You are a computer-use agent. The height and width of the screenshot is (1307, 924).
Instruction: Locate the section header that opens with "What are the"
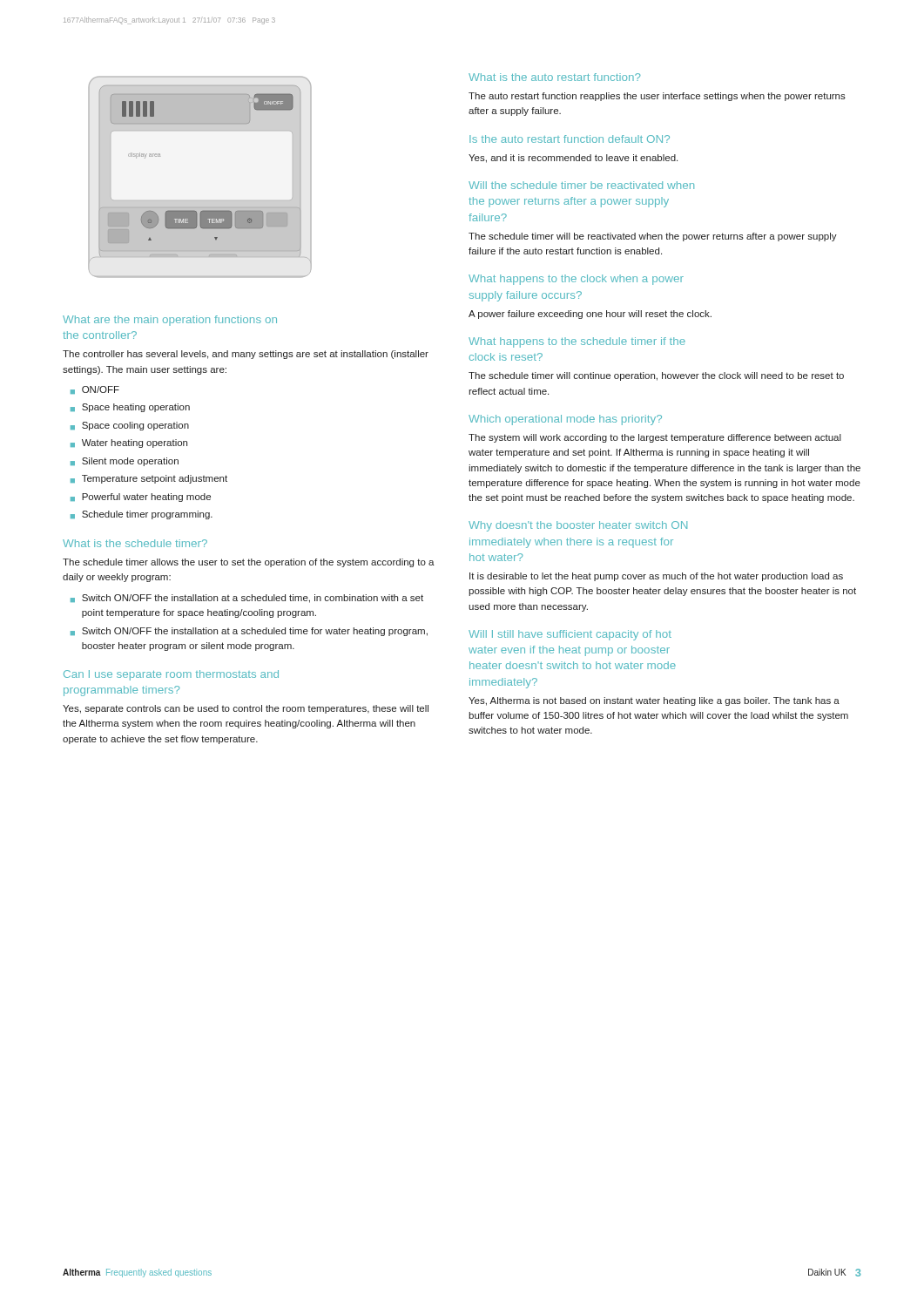pos(170,327)
